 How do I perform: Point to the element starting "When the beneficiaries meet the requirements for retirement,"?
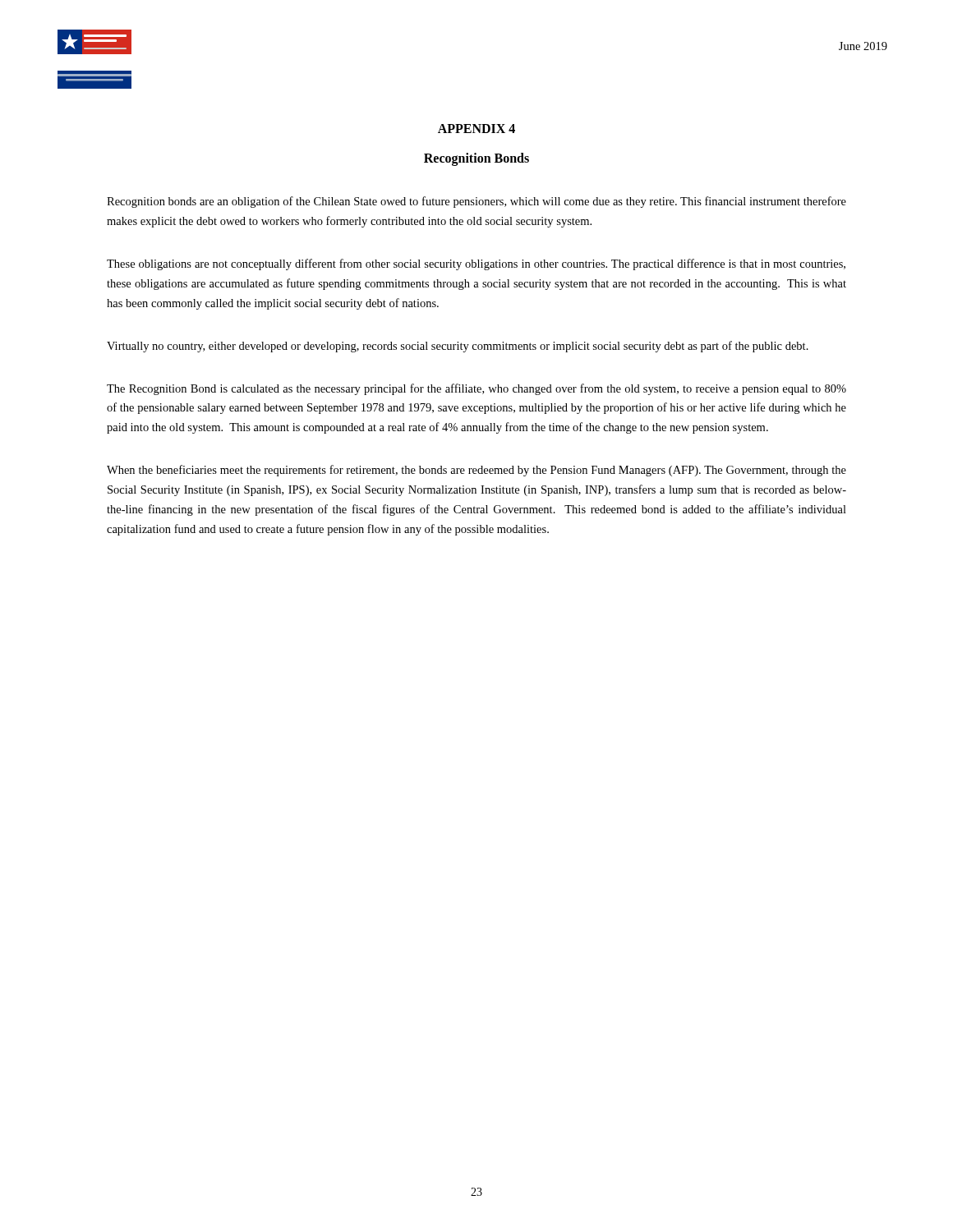coord(476,500)
